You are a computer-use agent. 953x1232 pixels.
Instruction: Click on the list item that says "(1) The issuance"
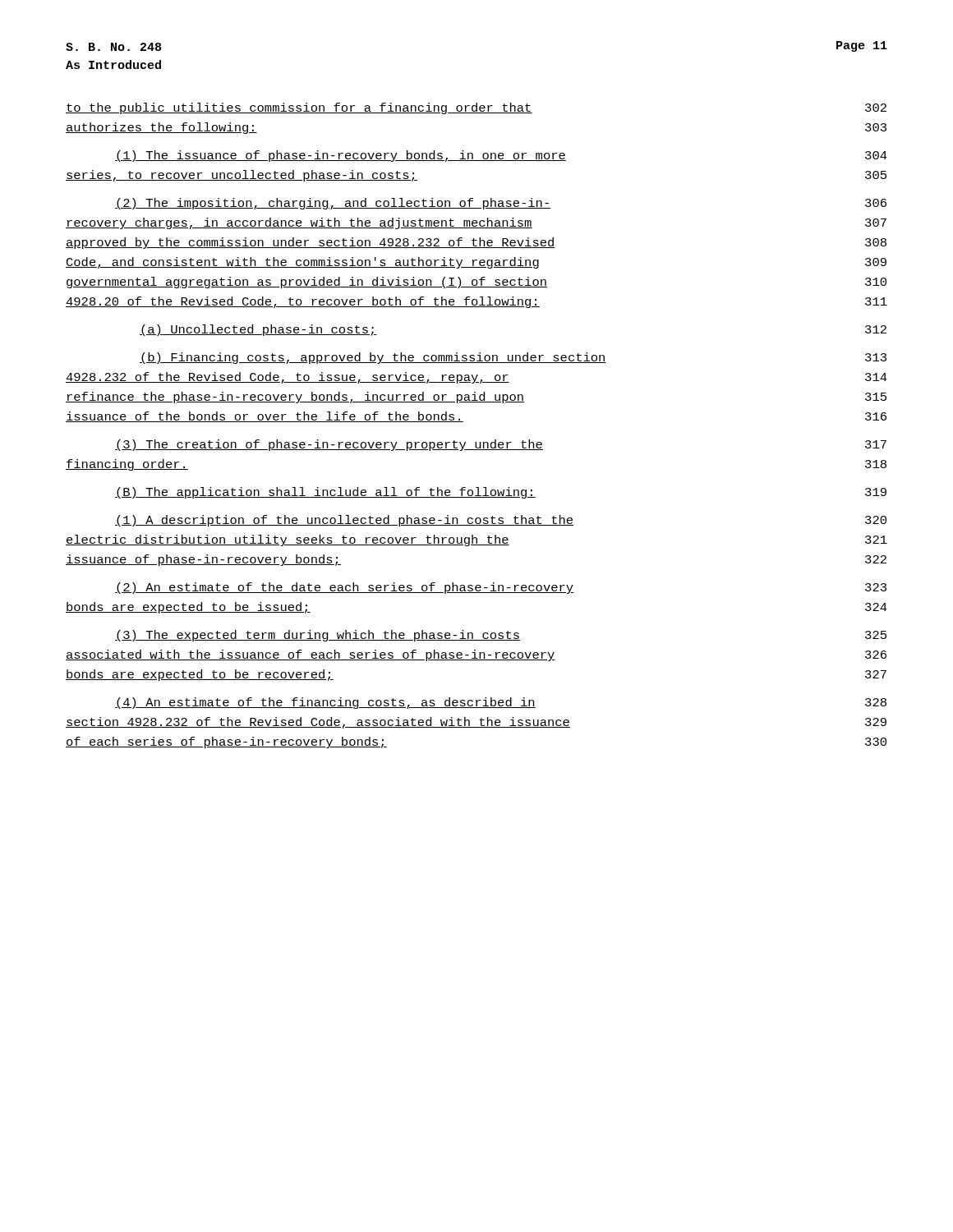pos(476,166)
